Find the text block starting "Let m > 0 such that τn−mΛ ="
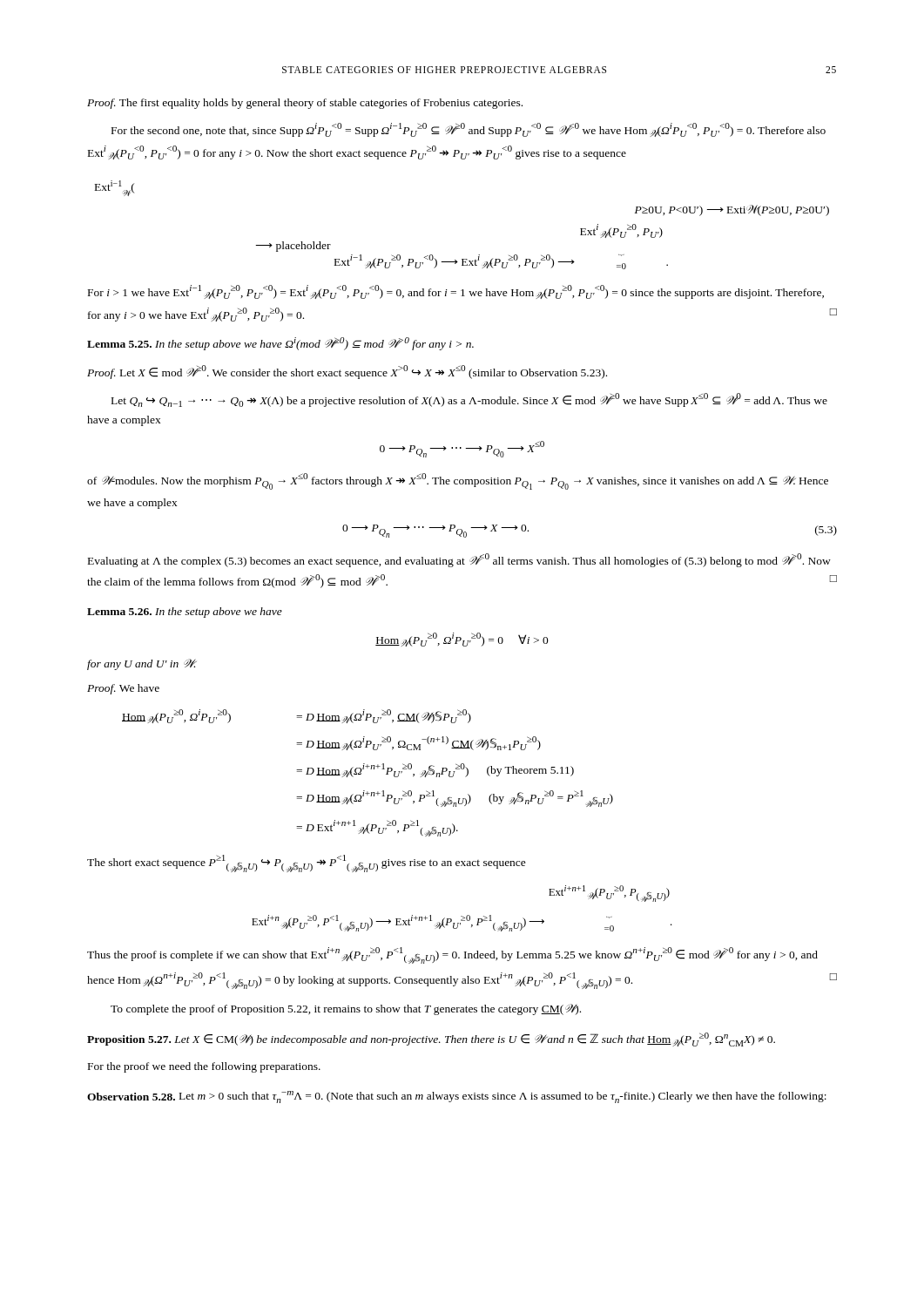The width and height of the screenshot is (924, 1307). 503,1096
